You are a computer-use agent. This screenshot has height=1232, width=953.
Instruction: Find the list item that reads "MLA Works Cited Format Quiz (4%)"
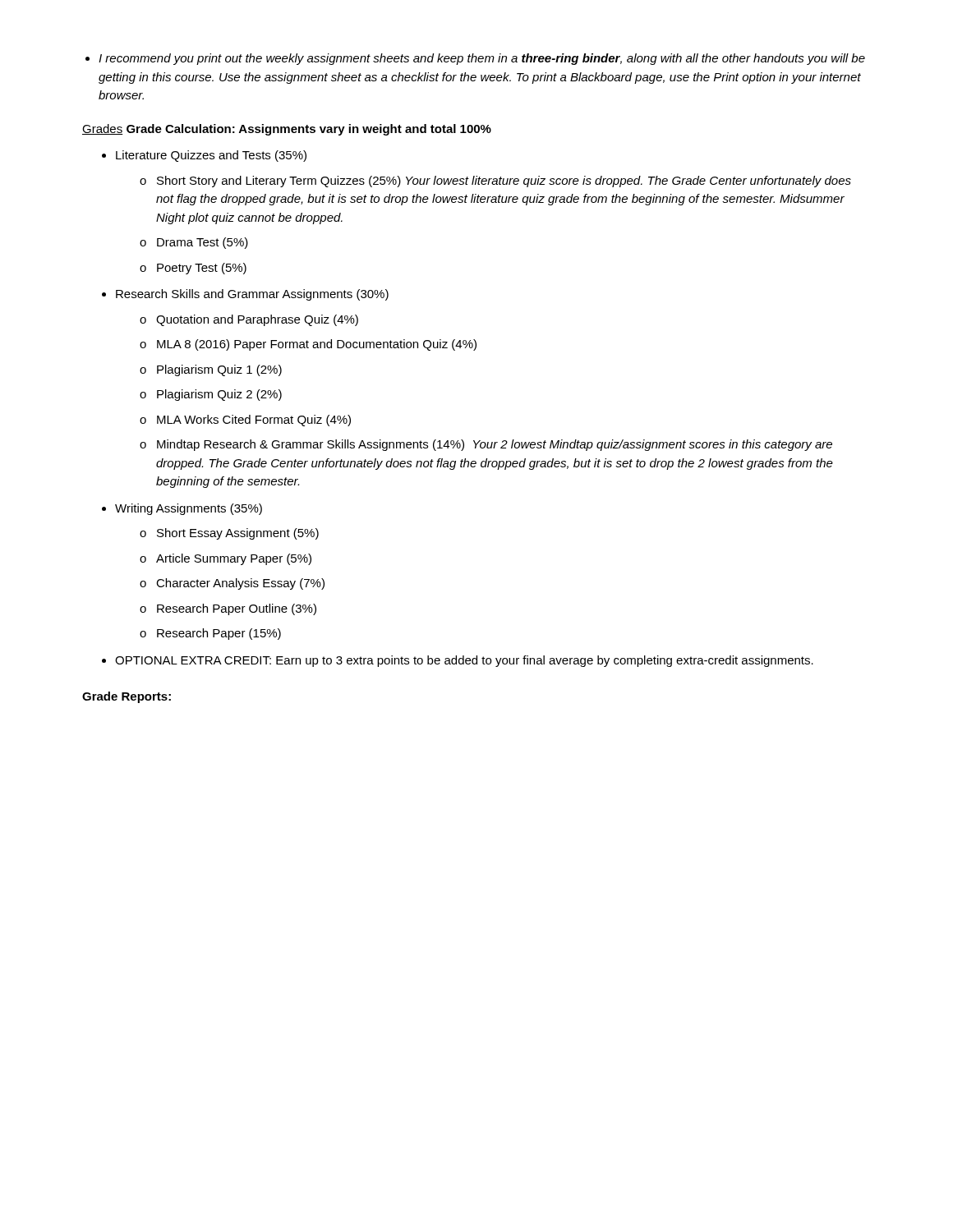pyautogui.click(x=254, y=419)
